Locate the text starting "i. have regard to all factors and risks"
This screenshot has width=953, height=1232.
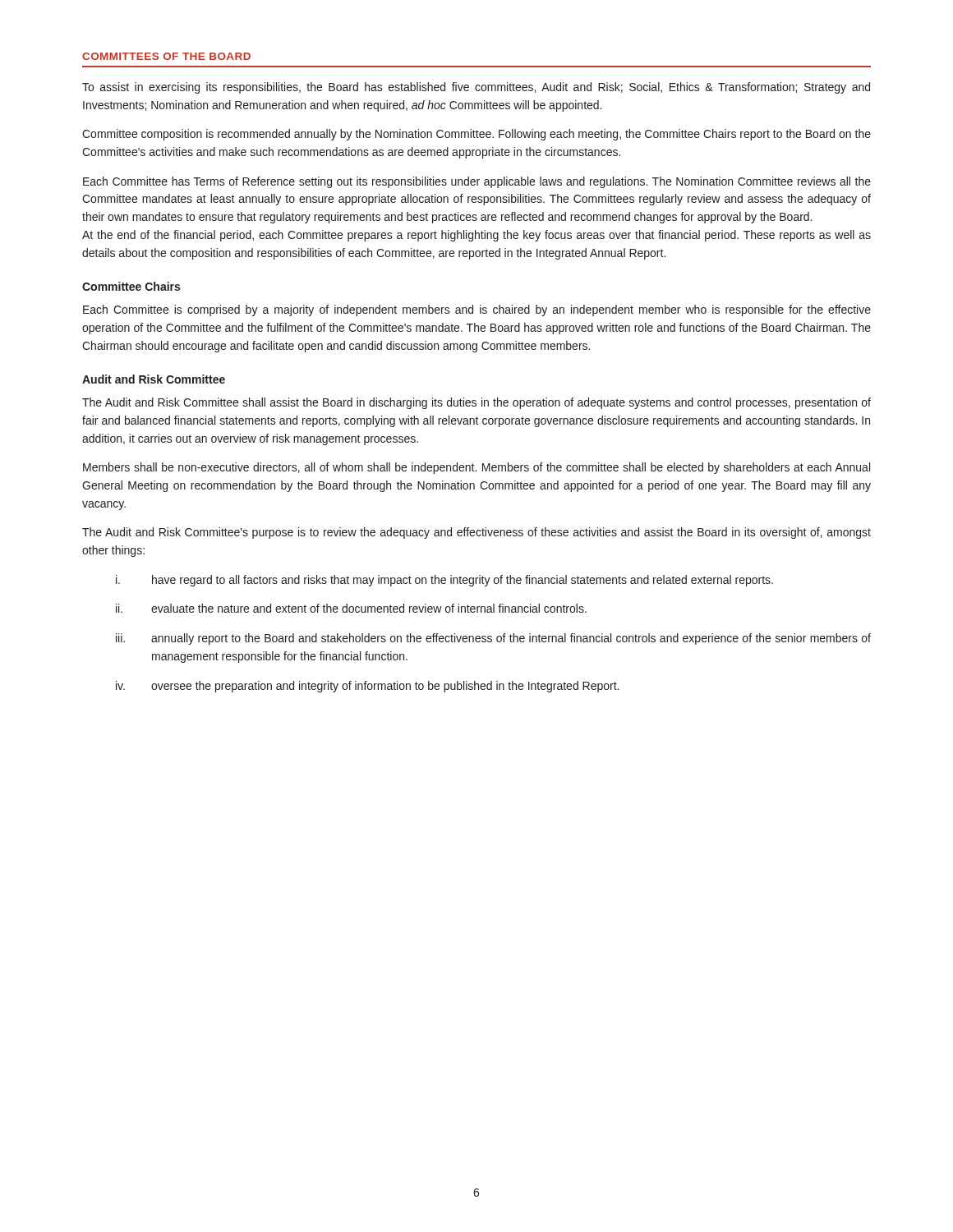pyautogui.click(x=476, y=580)
